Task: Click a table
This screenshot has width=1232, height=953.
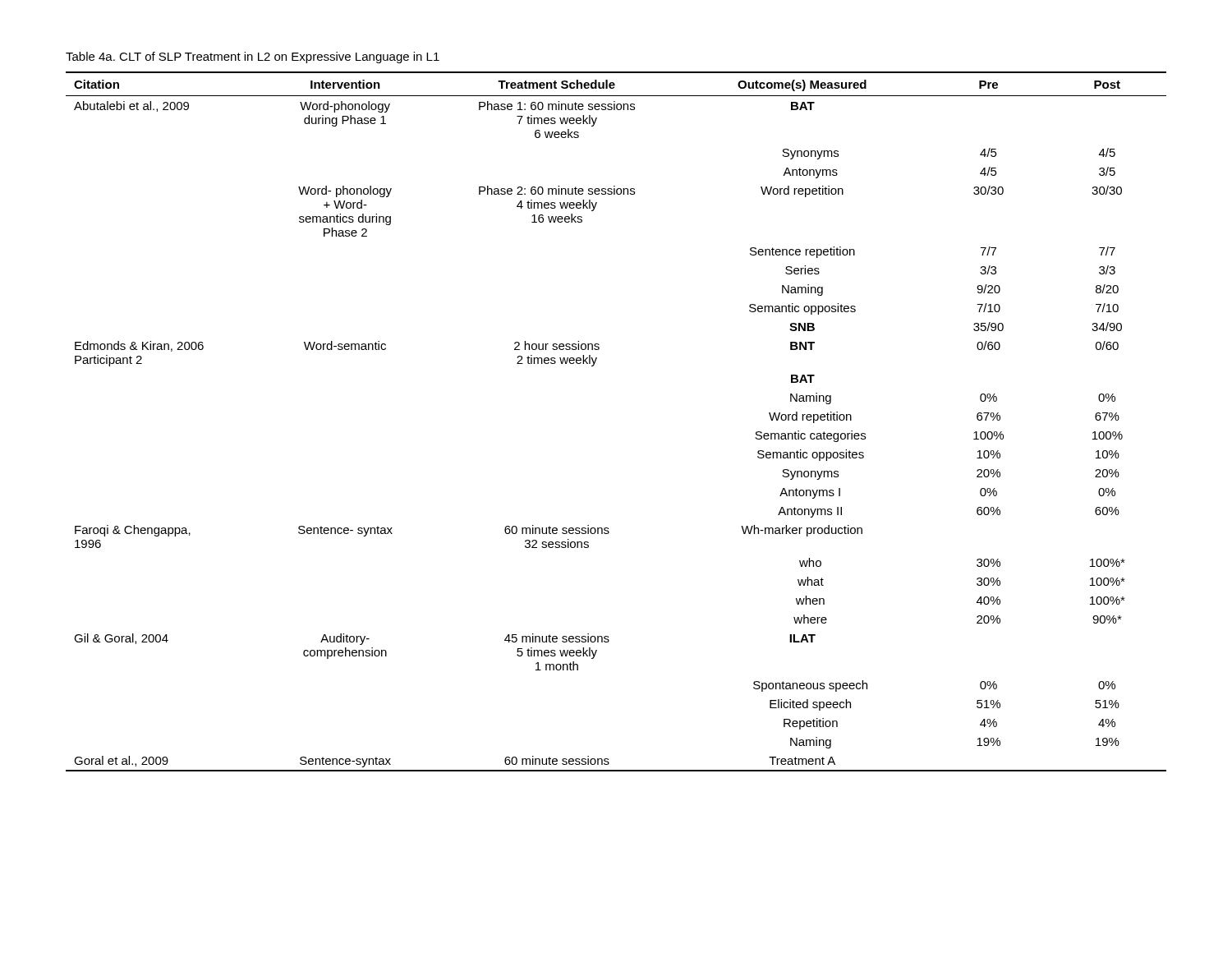Action: tap(616, 421)
